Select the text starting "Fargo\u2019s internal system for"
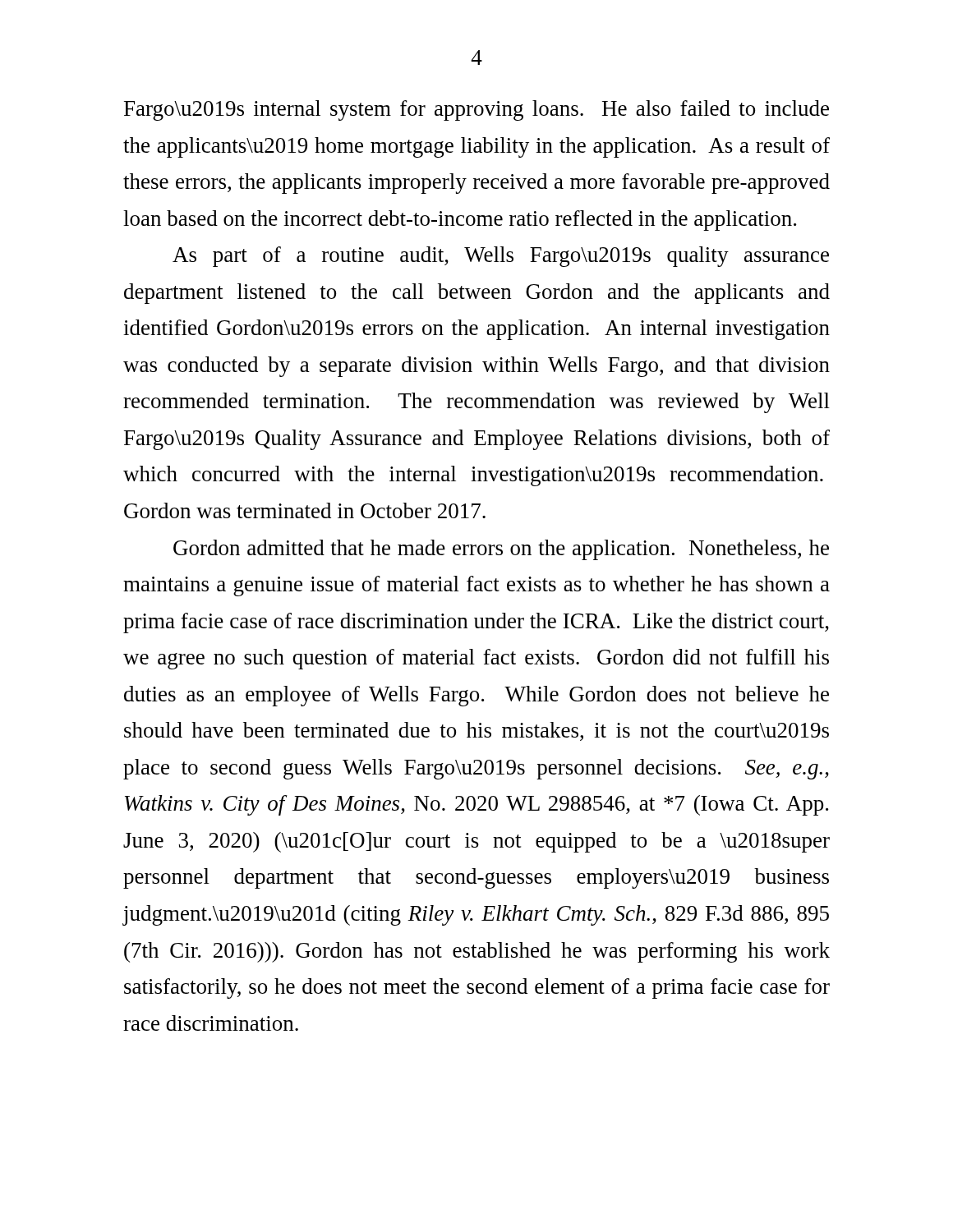953x1232 pixels. pos(476,163)
